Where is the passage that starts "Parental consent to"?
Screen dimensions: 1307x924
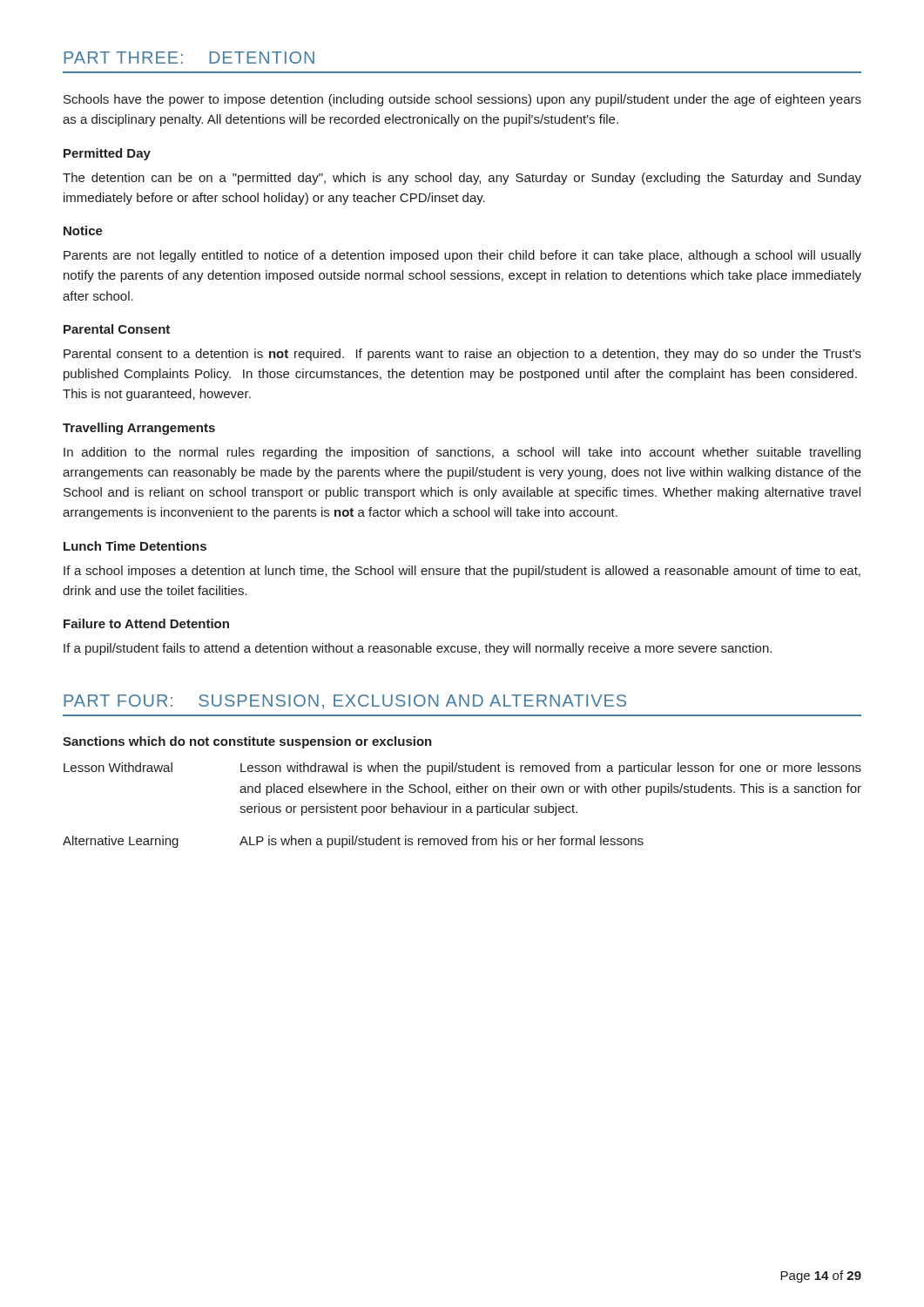click(462, 373)
